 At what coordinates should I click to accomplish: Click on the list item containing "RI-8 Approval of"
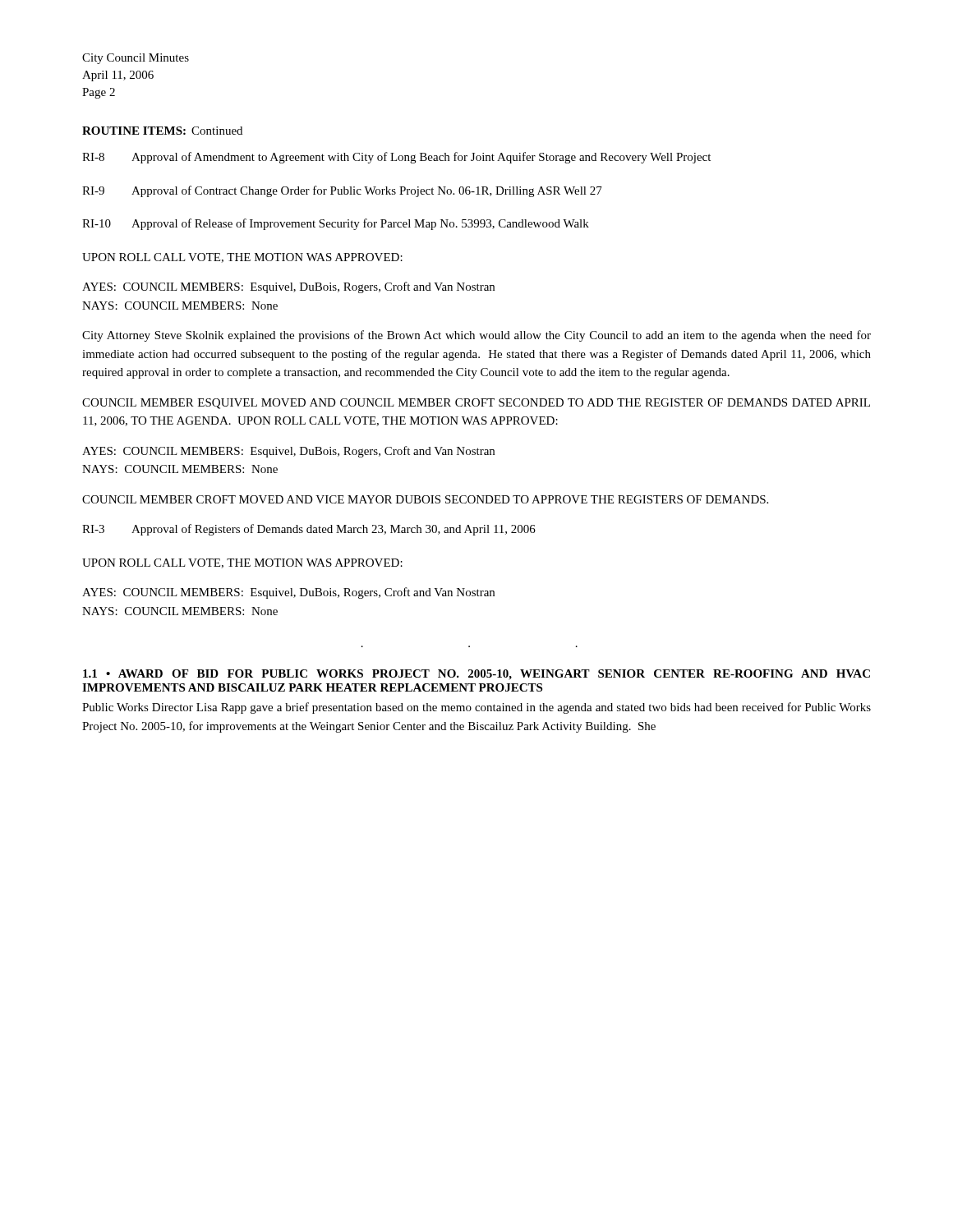[x=476, y=157]
